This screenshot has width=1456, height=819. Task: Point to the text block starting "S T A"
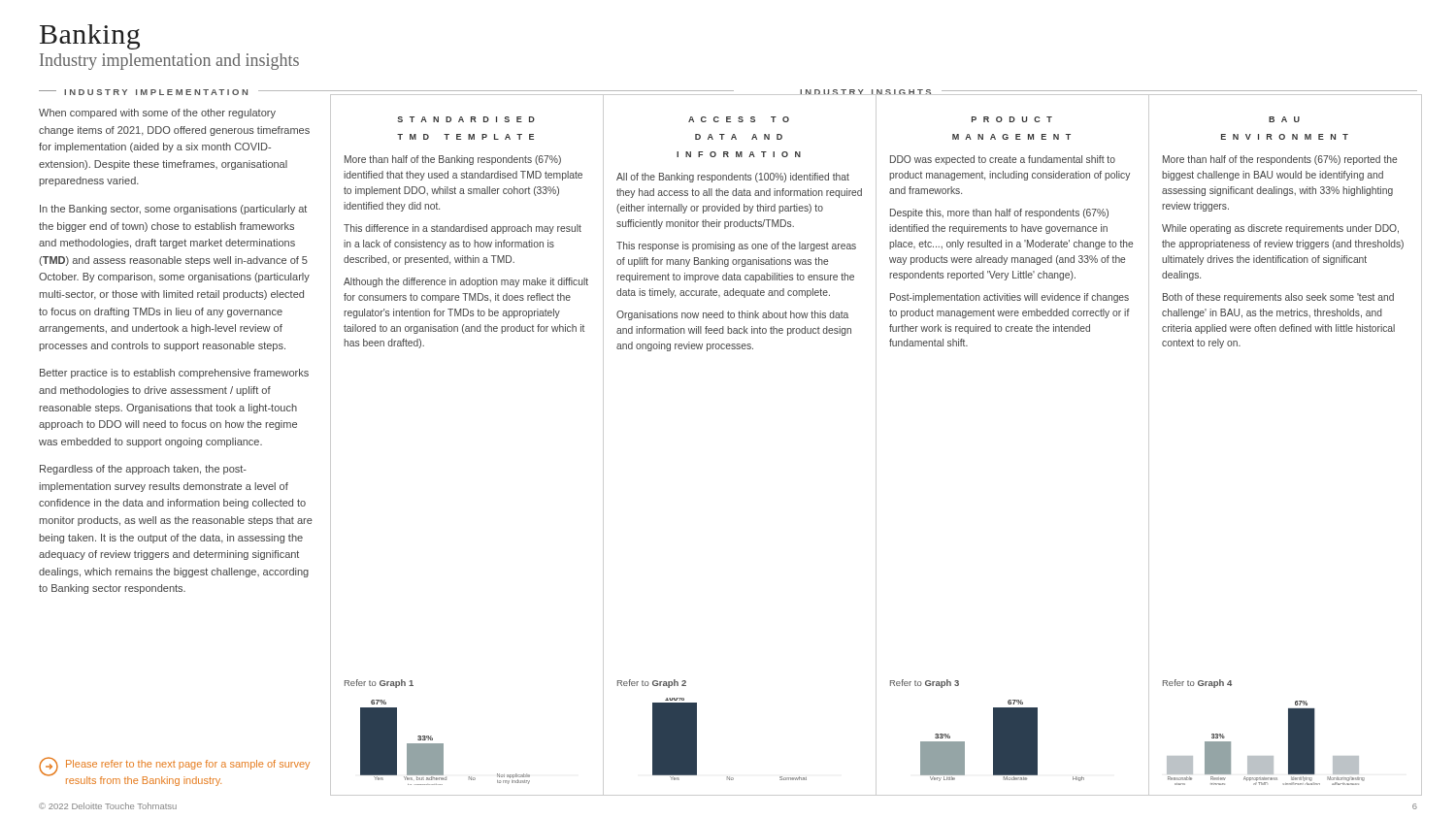[467, 128]
